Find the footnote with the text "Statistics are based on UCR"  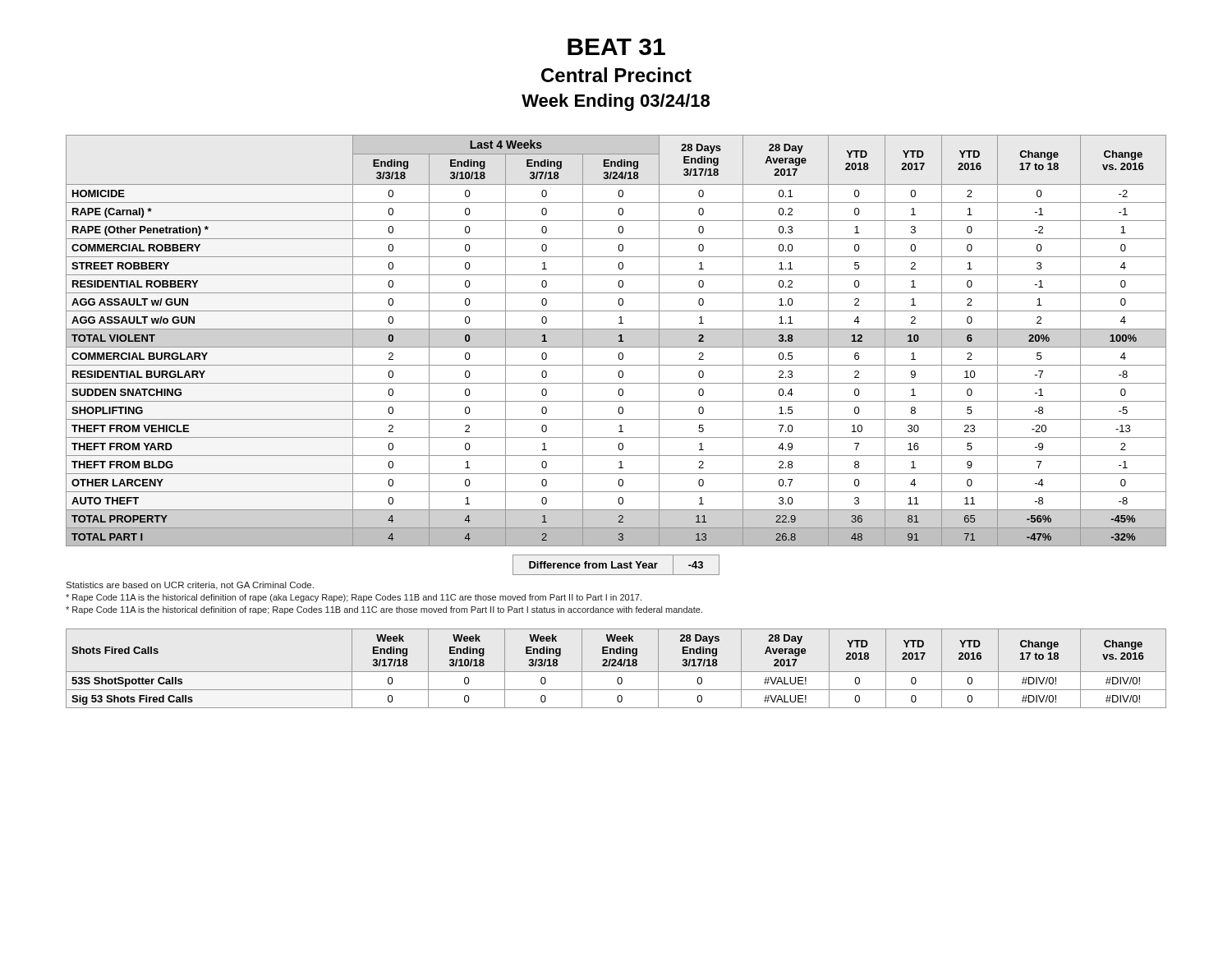pos(190,585)
